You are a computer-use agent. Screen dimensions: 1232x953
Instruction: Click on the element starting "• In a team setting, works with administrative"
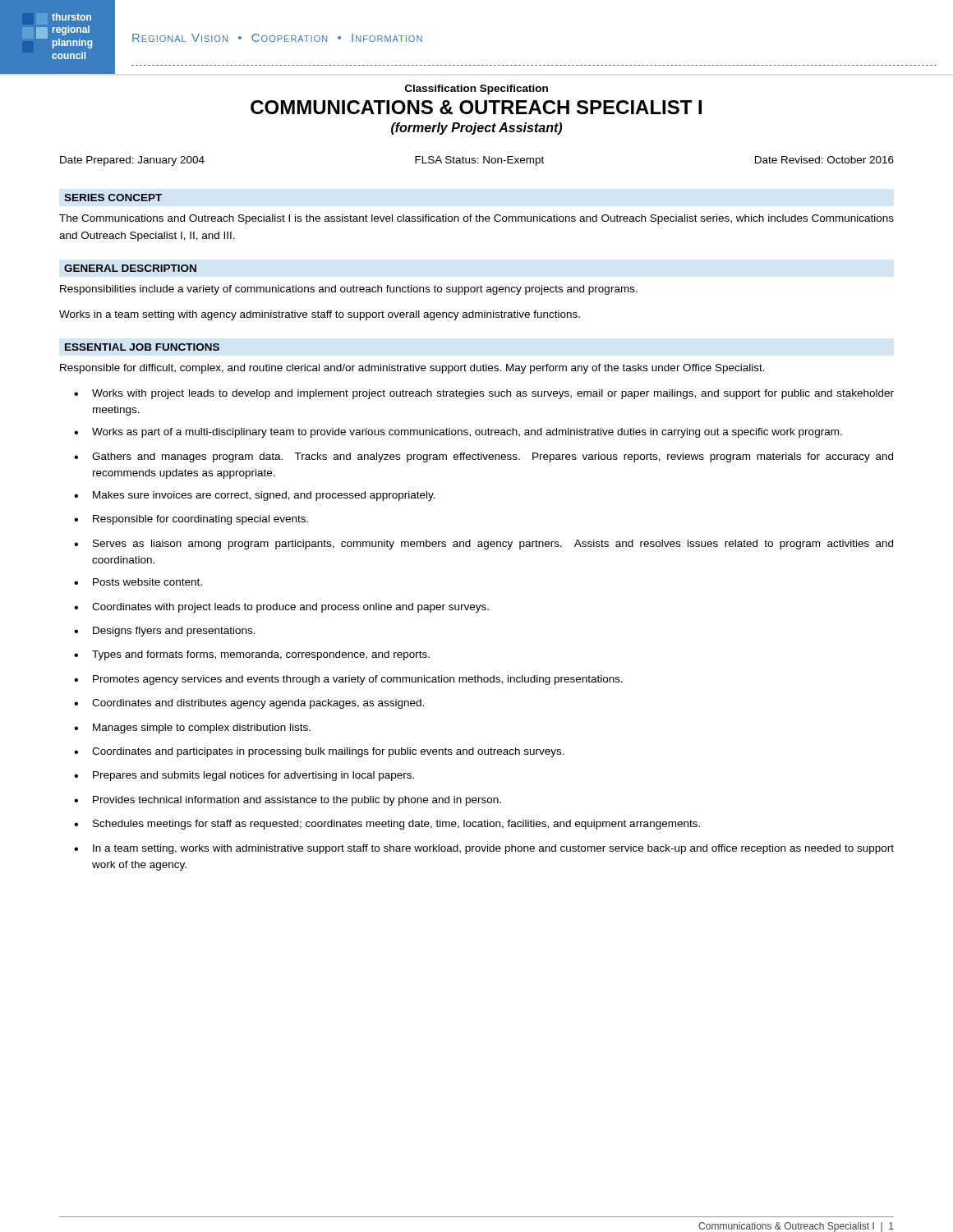[476, 856]
